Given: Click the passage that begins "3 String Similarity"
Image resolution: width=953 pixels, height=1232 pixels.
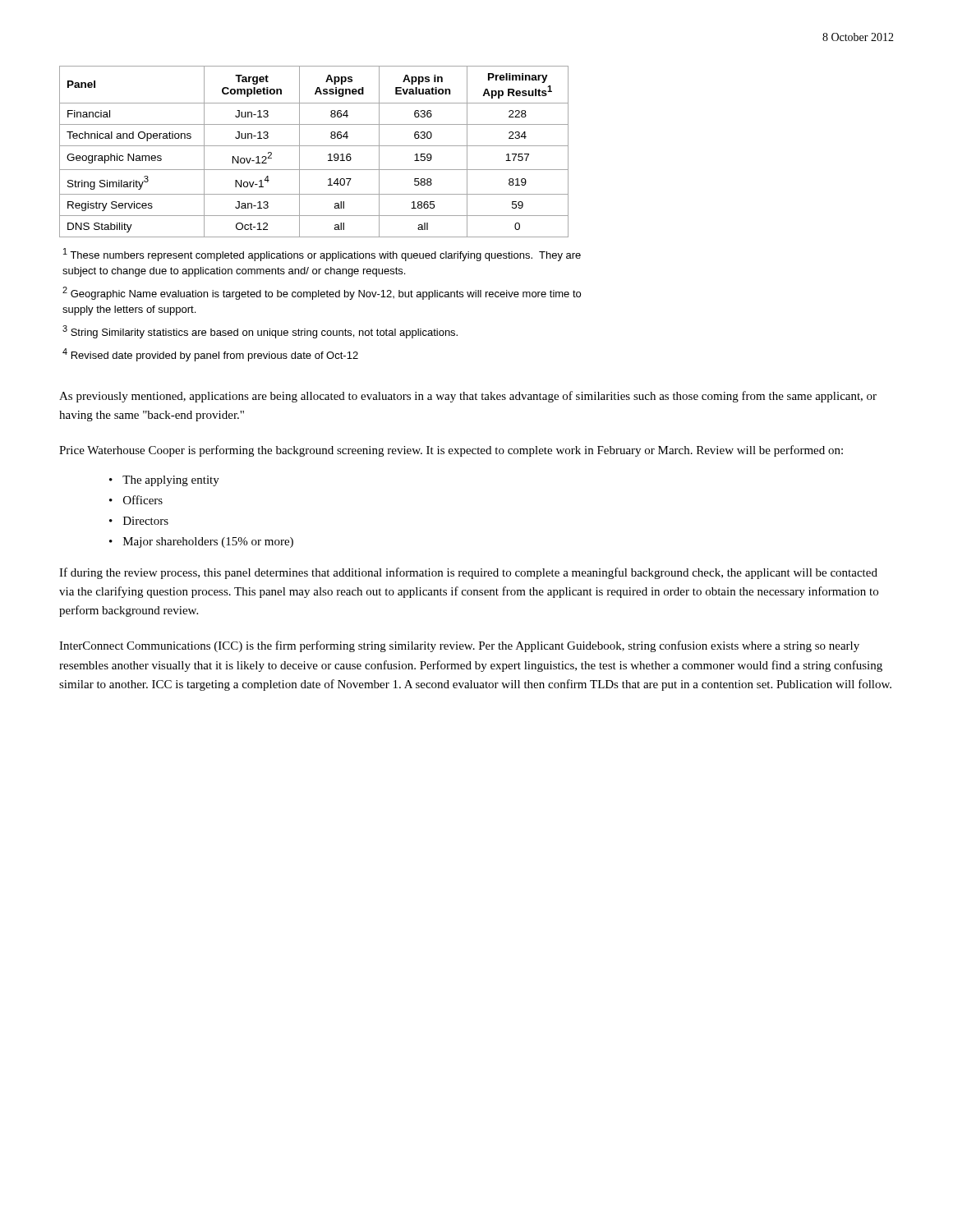Looking at the screenshot, I should coord(261,331).
